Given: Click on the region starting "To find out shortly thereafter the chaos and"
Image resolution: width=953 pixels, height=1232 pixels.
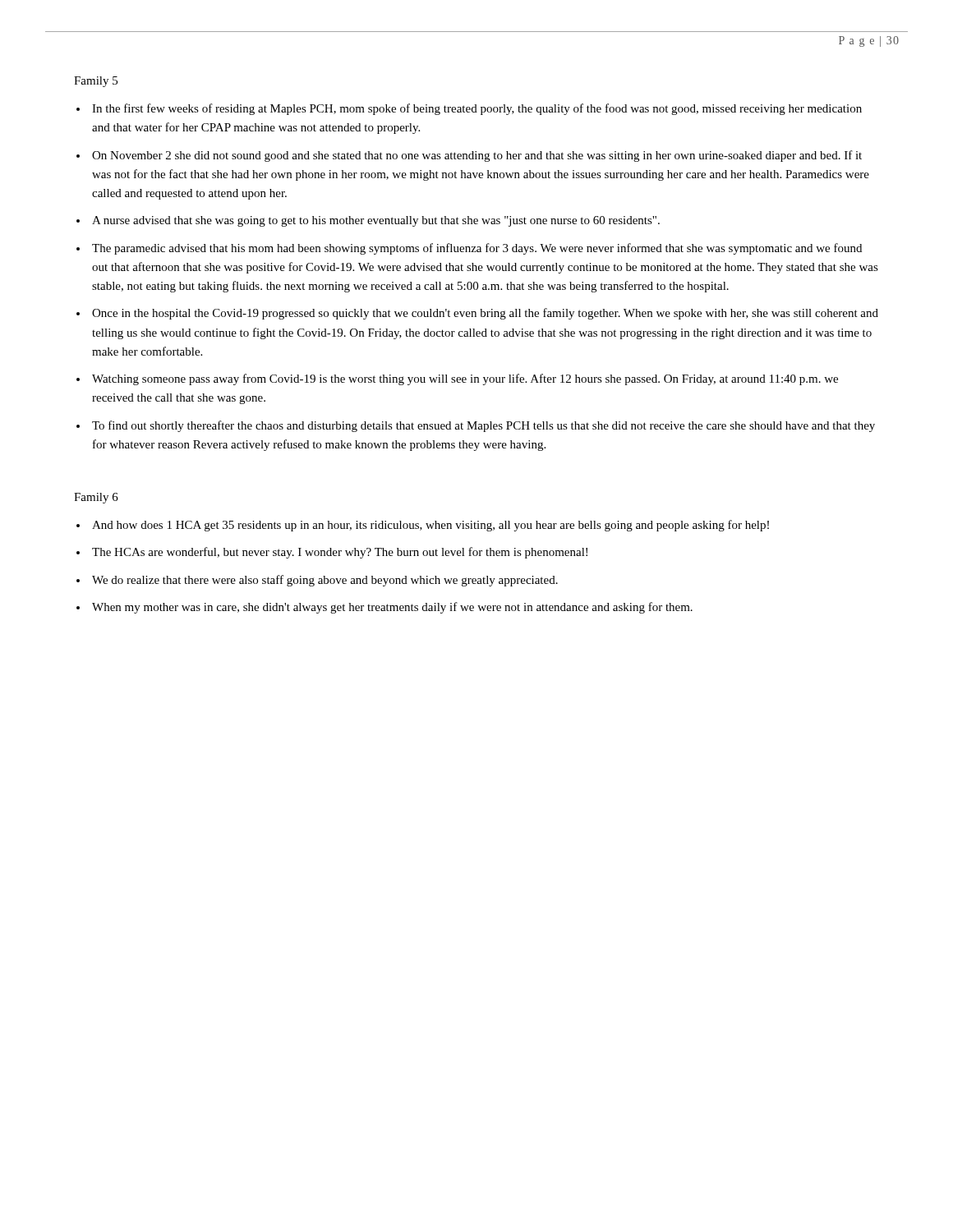Looking at the screenshot, I should [x=484, y=435].
